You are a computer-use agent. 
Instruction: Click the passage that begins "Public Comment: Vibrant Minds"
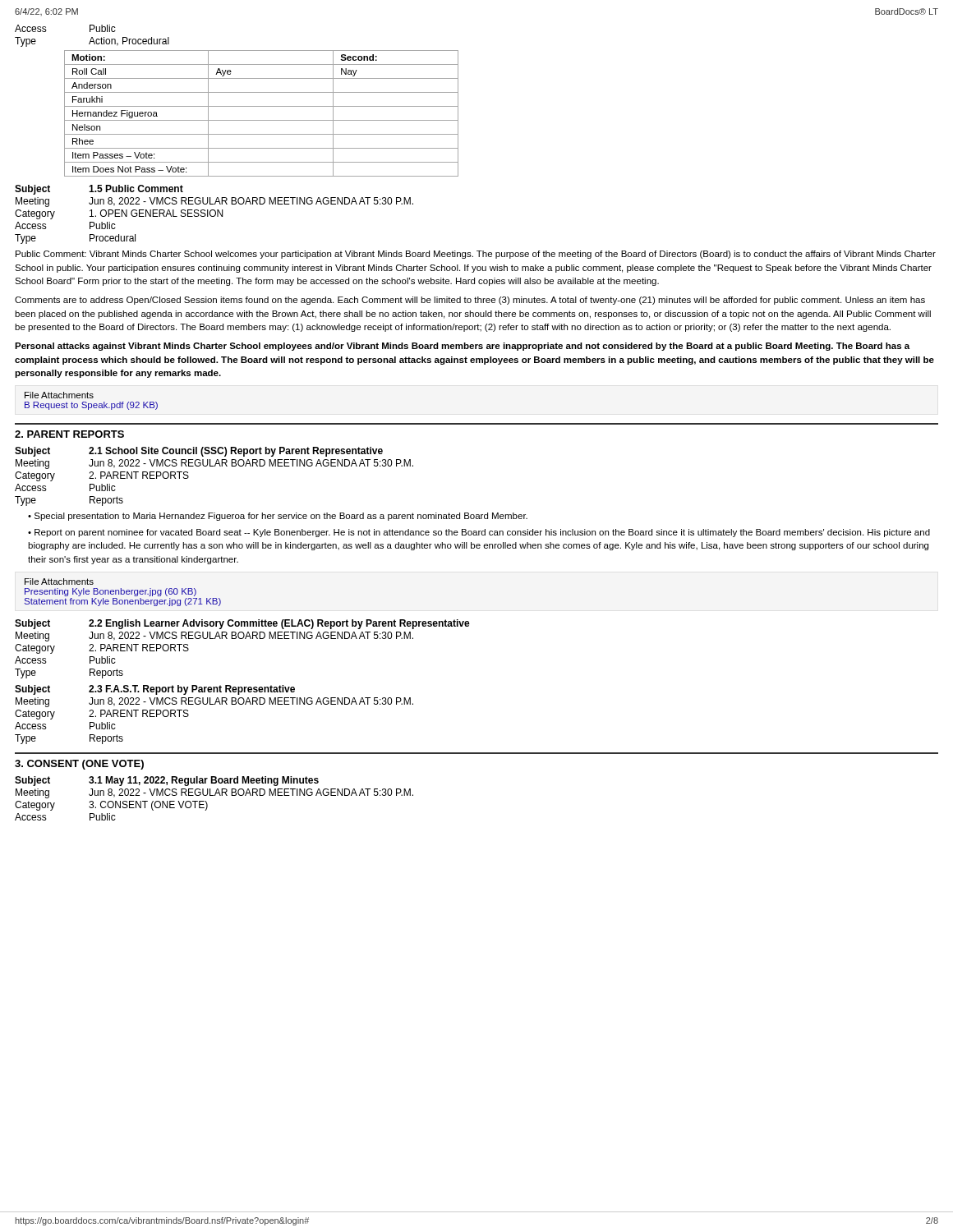click(475, 267)
